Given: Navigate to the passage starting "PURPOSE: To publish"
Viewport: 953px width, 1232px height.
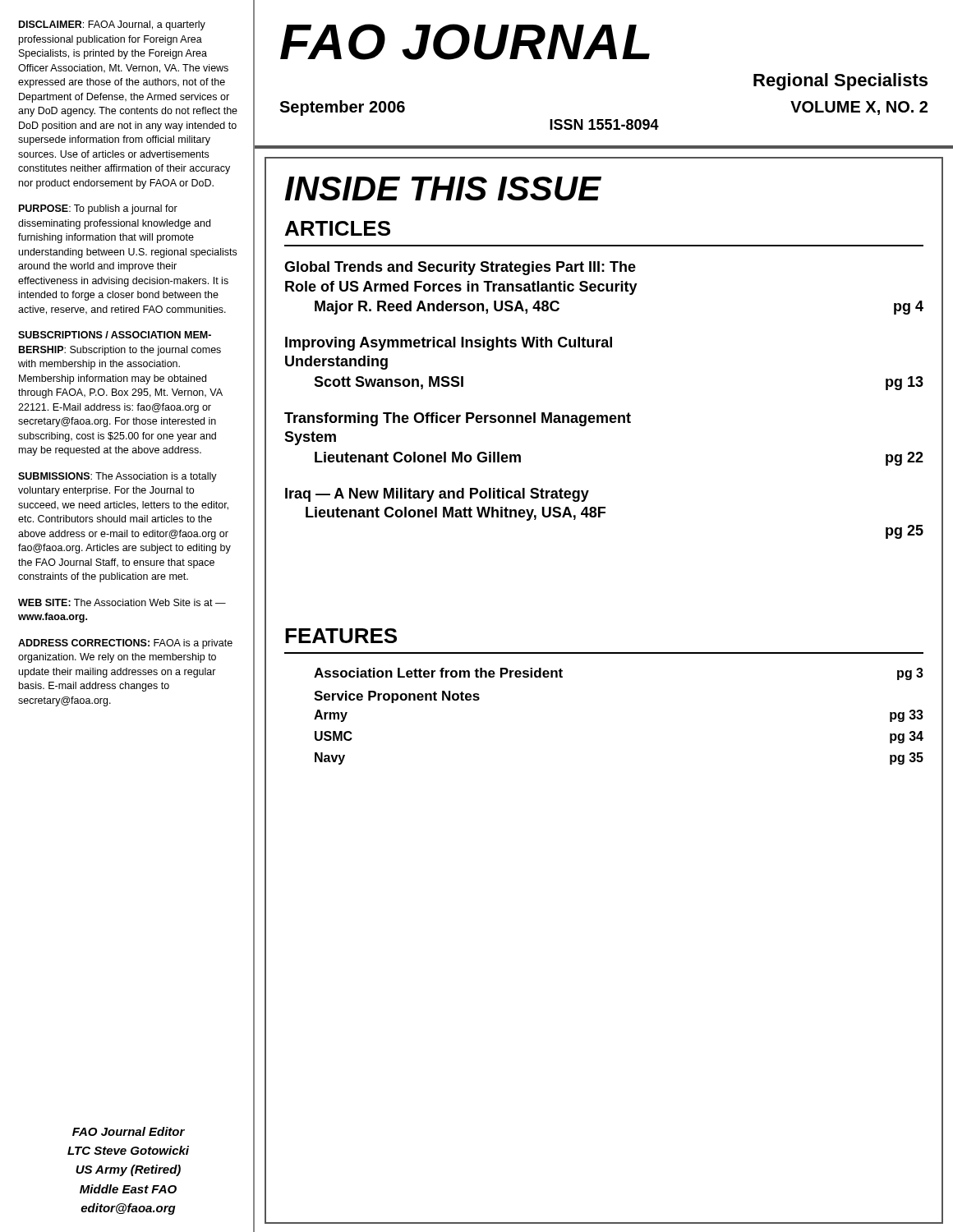Looking at the screenshot, I should pyautogui.click(x=128, y=259).
